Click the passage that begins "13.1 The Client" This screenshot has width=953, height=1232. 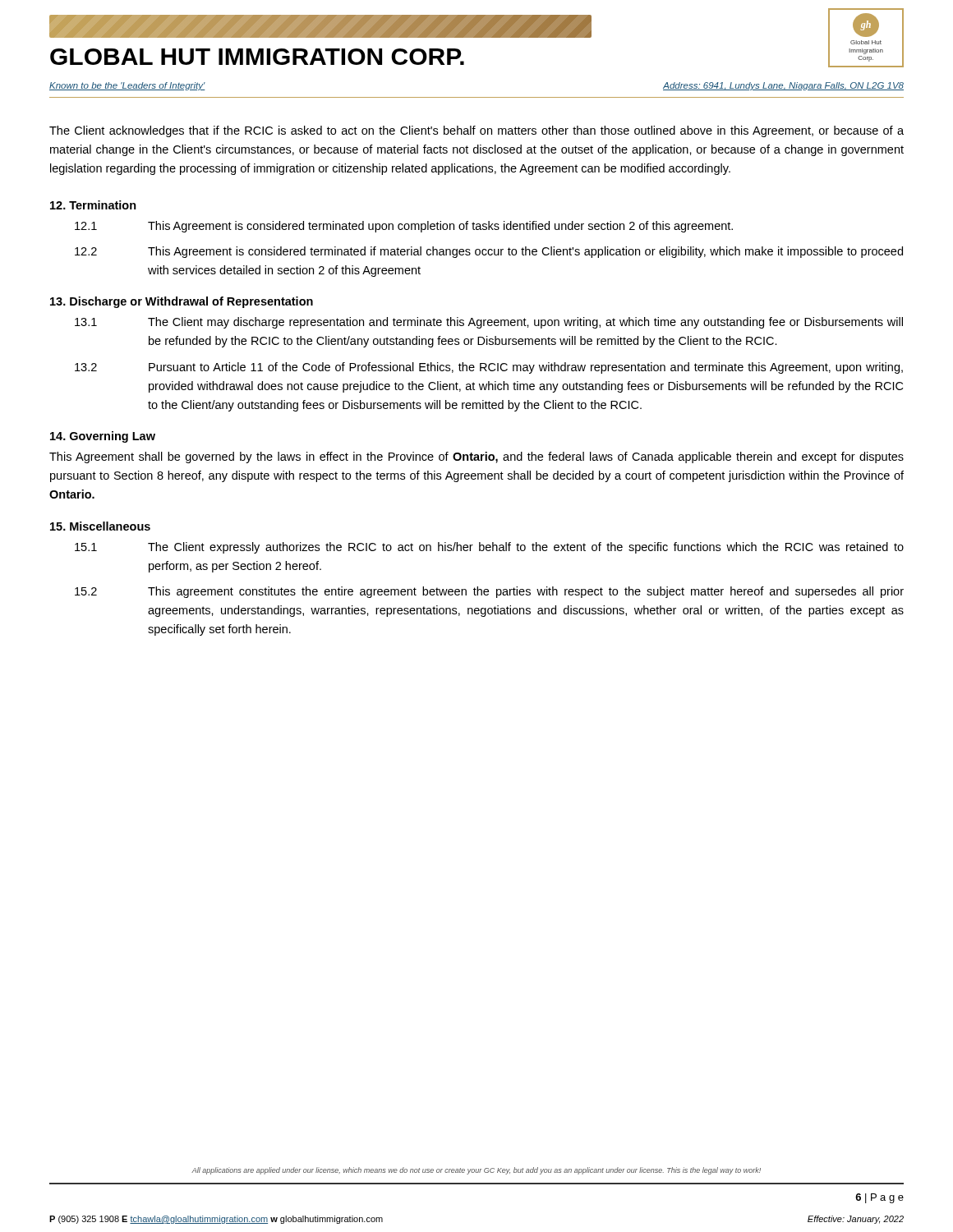(476, 332)
